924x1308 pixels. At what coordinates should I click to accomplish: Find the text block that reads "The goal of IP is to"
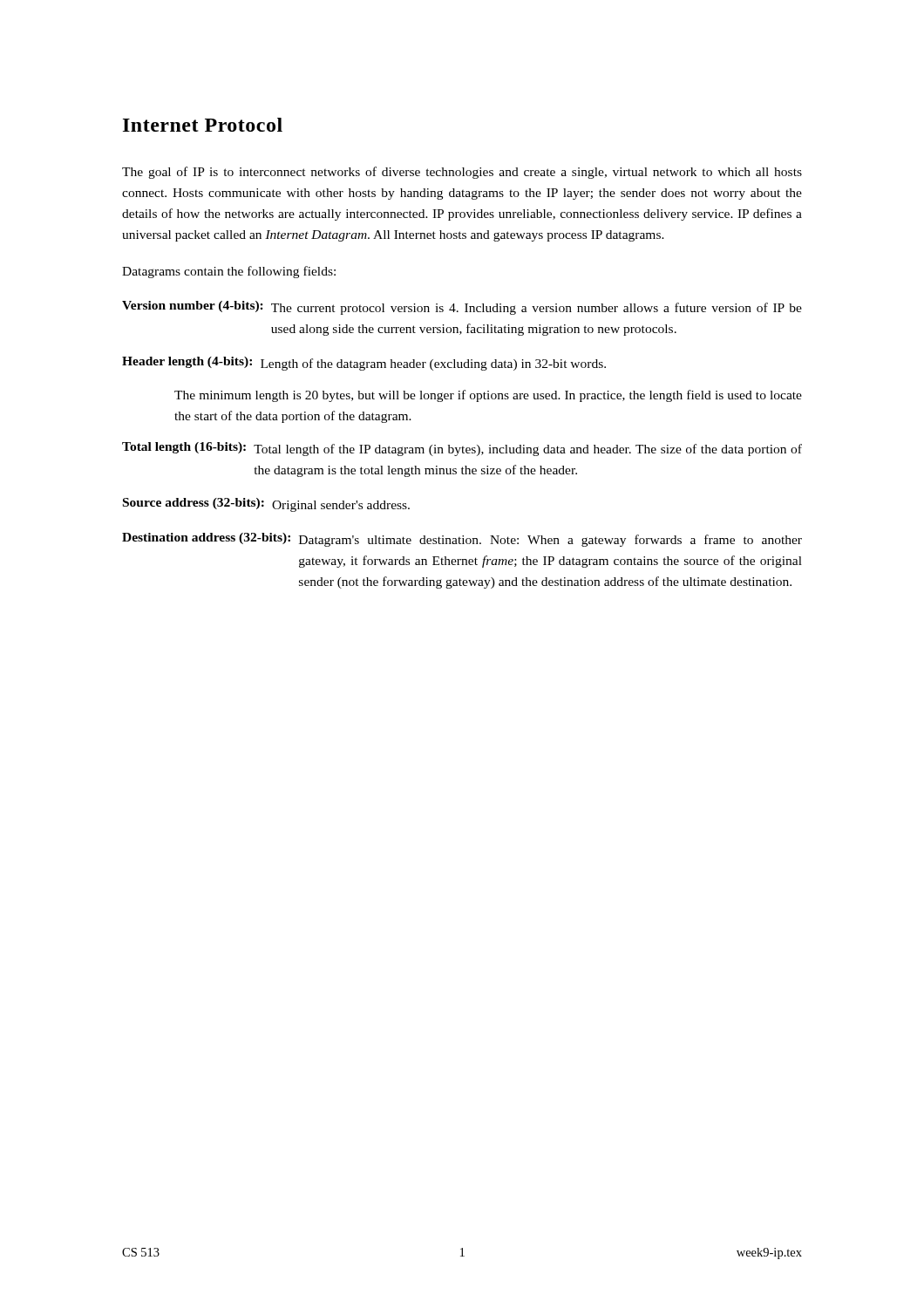tap(462, 203)
